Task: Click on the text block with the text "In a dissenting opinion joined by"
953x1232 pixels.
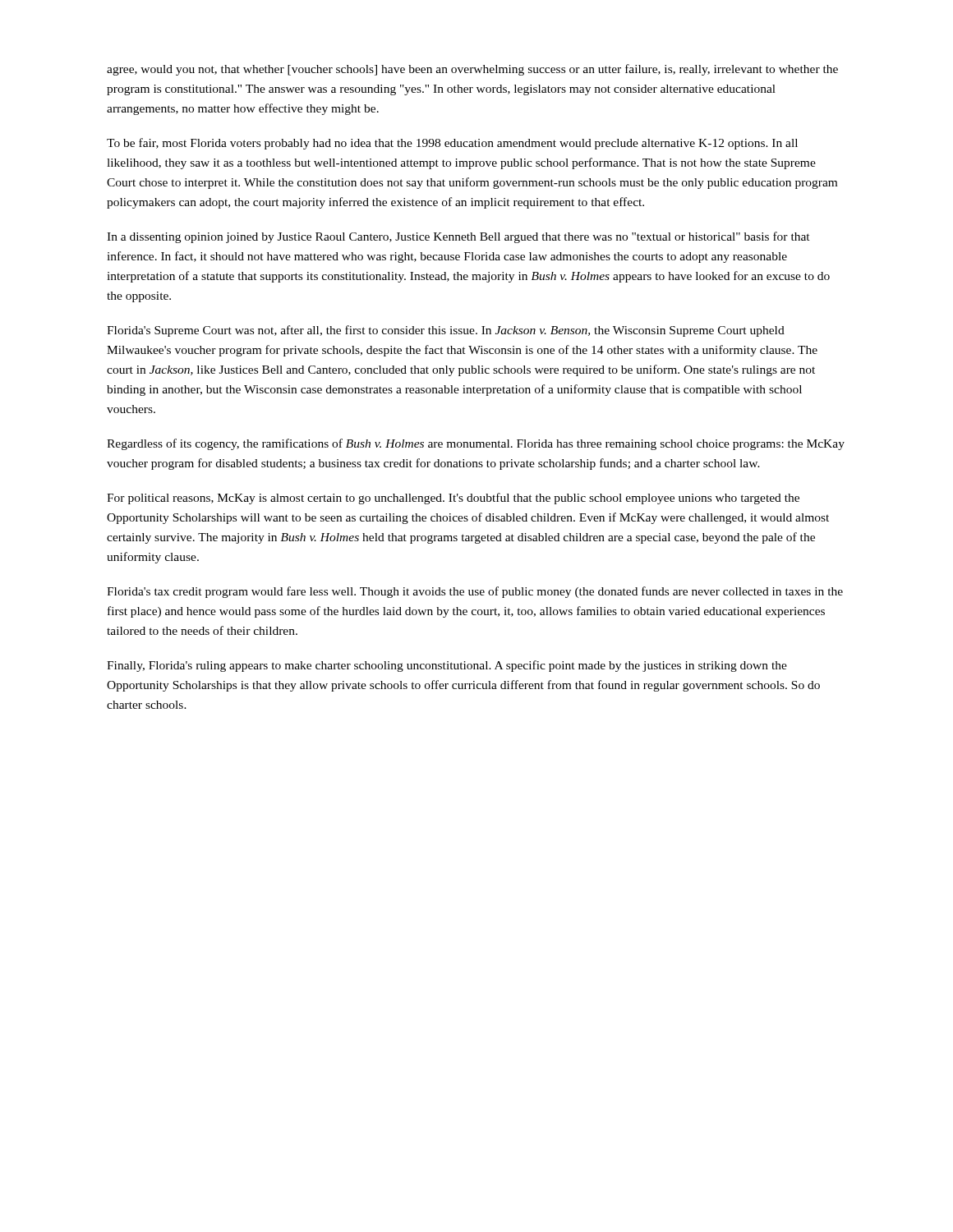Action: [x=468, y=266]
